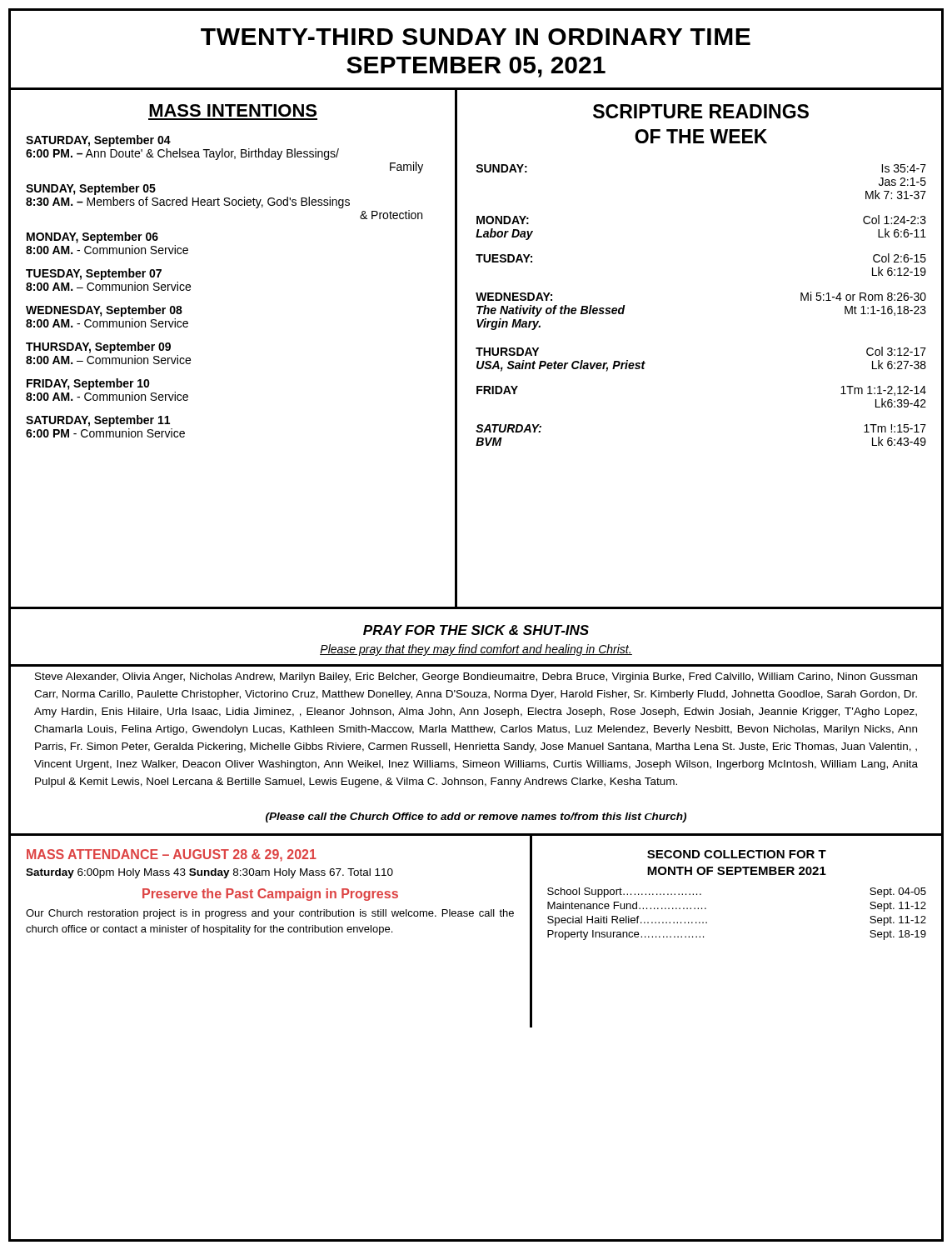Image resolution: width=952 pixels, height=1250 pixels.
Task: Locate the block of text that opens with "SATURDAY, September 11 6:00 PM - Communion"
Action: (x=98, y=421)
